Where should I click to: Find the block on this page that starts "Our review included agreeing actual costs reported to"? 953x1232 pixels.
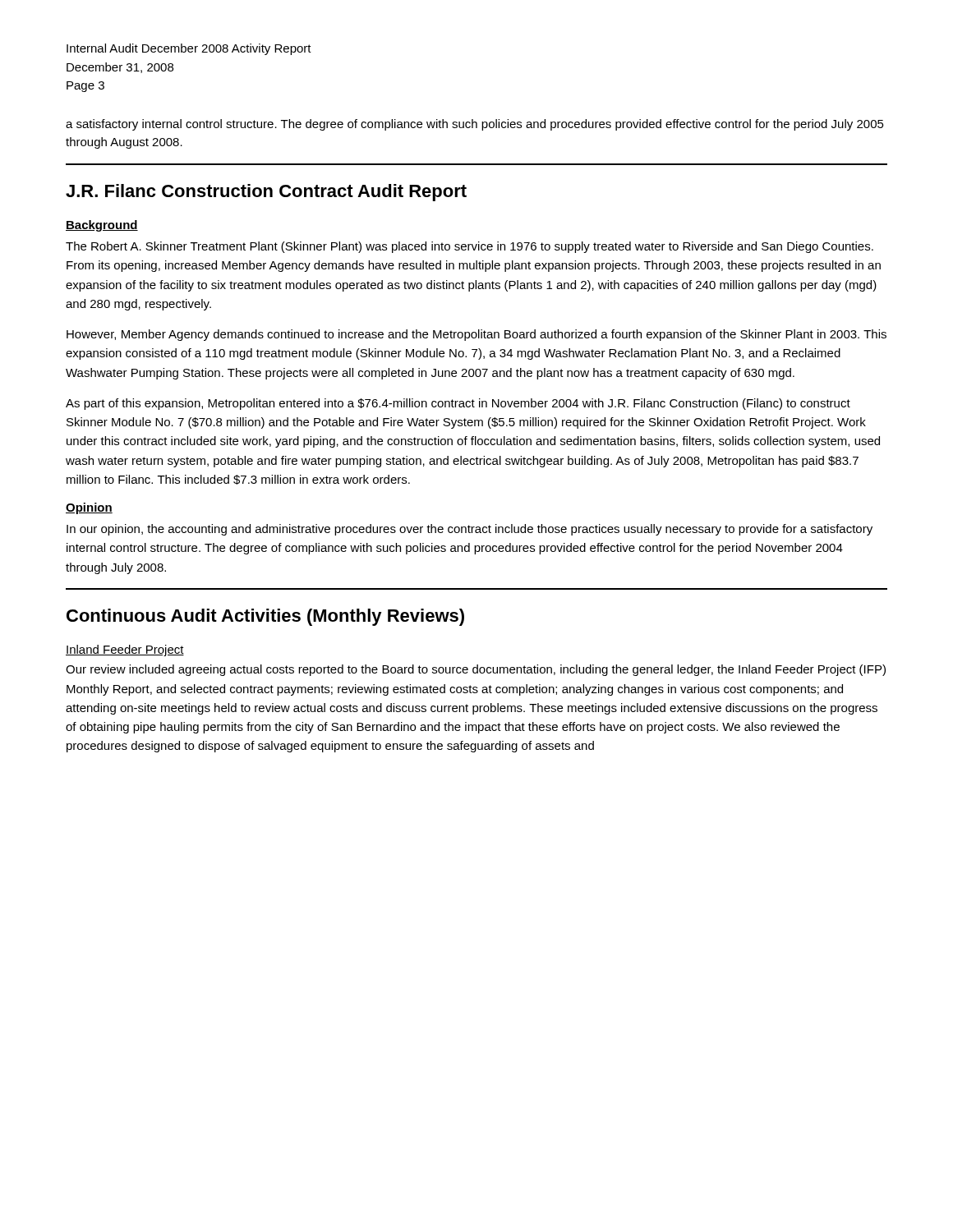pyautogui.click(x=476, y=708)
